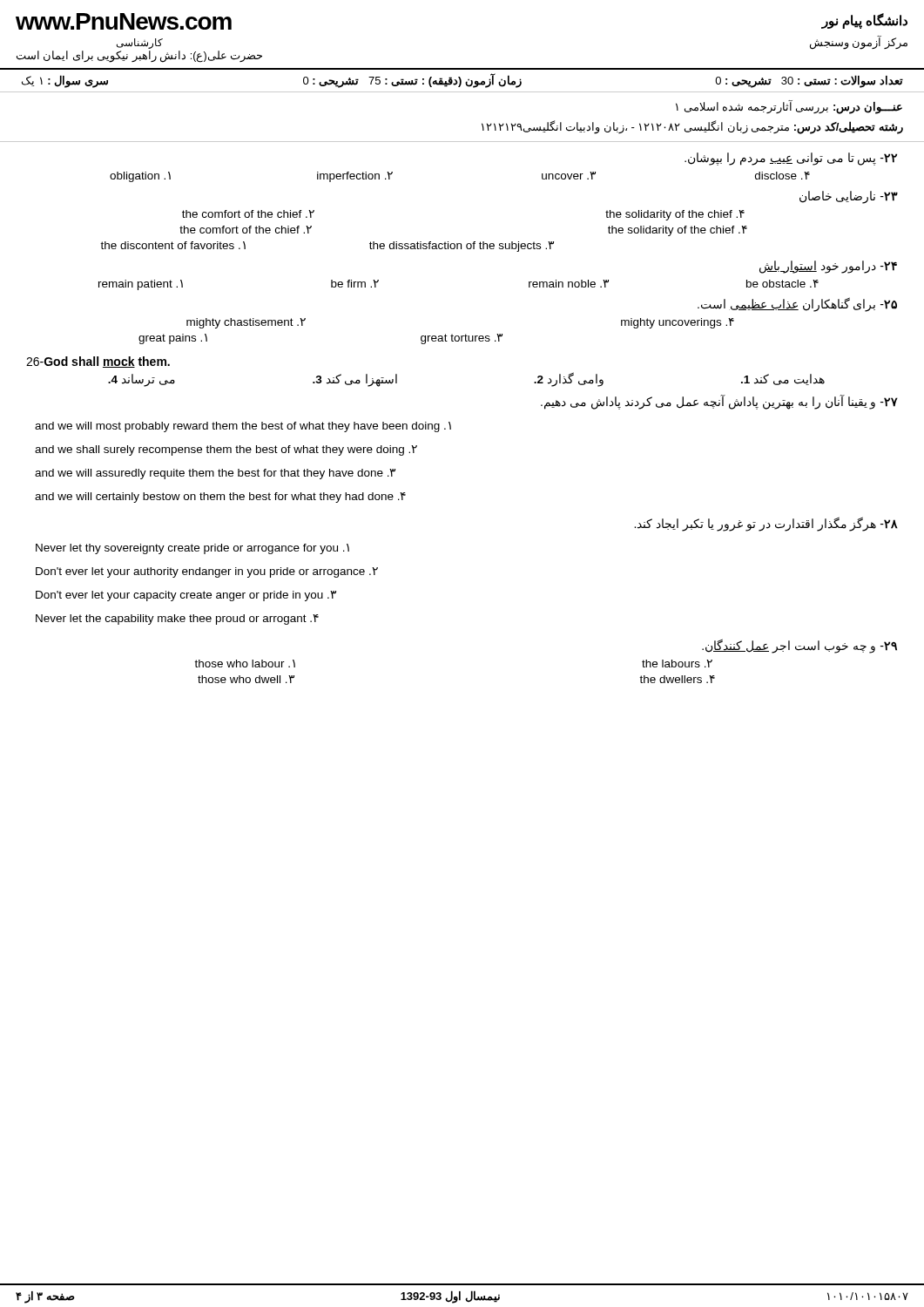The height and width of the screenshot is (1307, 924).
Task: Point to the block beginning "۲۹- و چه خوب است"
Action: click(x=799, y=646)
